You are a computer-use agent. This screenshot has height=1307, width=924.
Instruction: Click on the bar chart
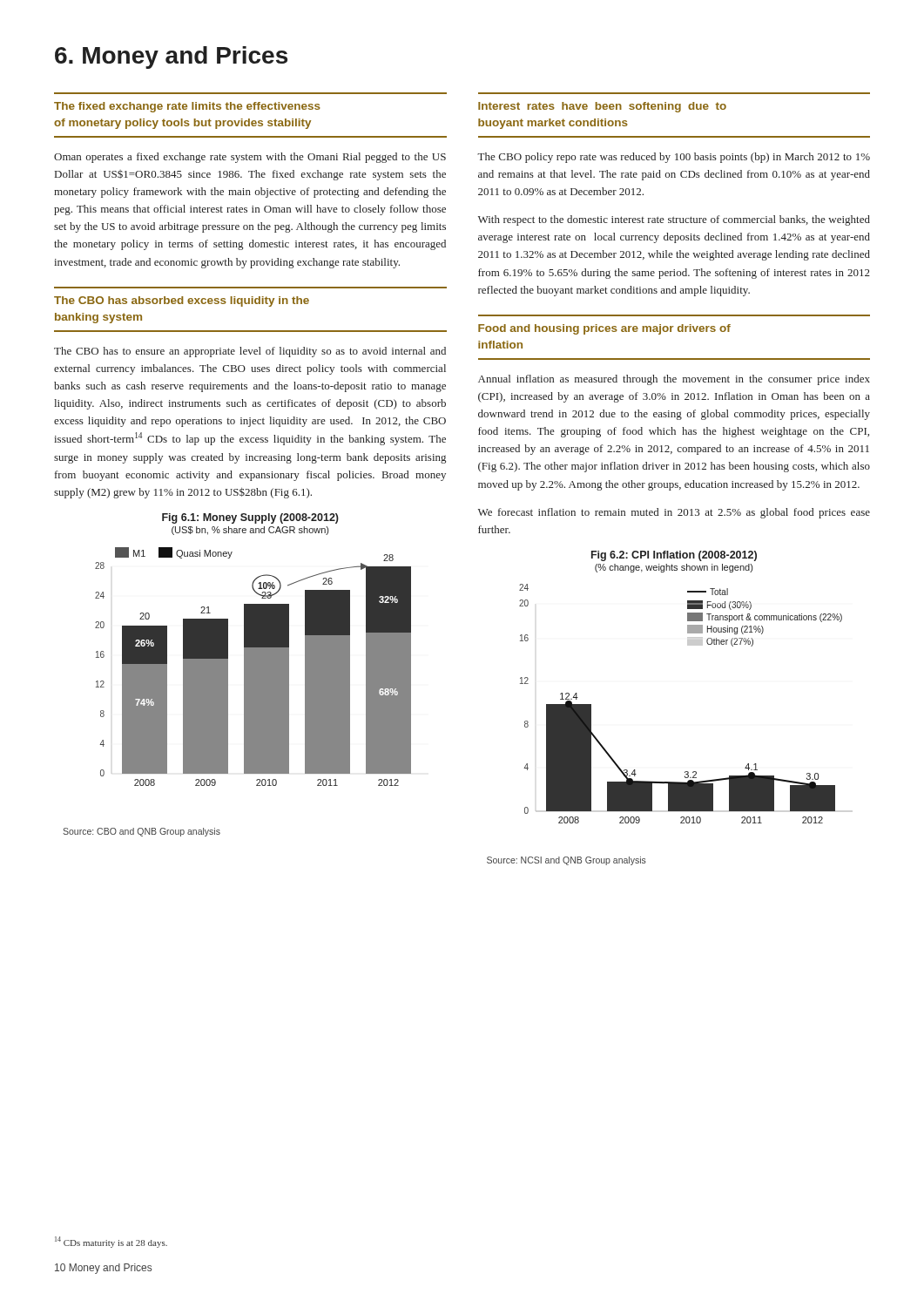click(x=674, y=714)
